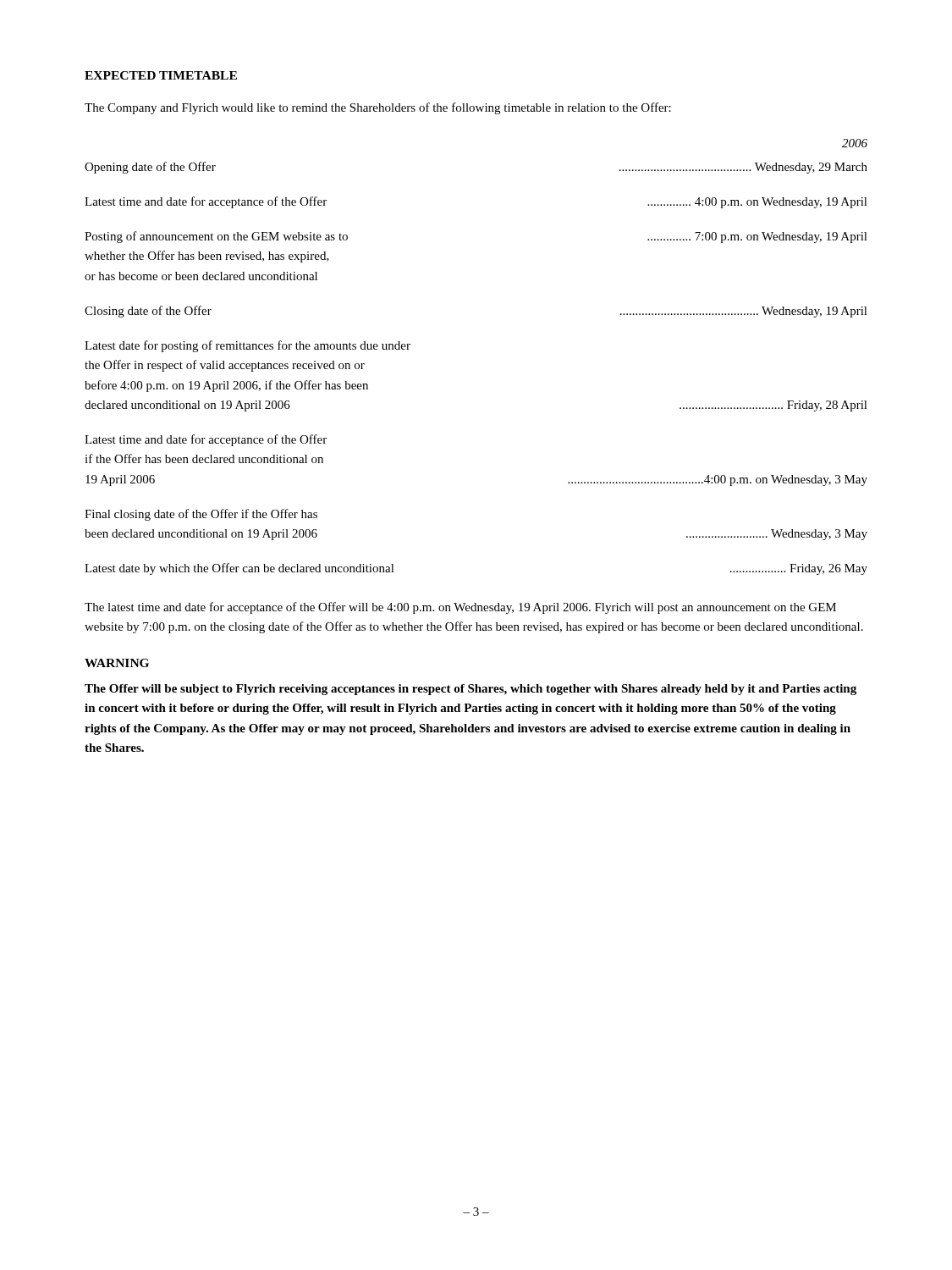
Task: Find the element starting "Latest date by which the"
Action: 237,569
